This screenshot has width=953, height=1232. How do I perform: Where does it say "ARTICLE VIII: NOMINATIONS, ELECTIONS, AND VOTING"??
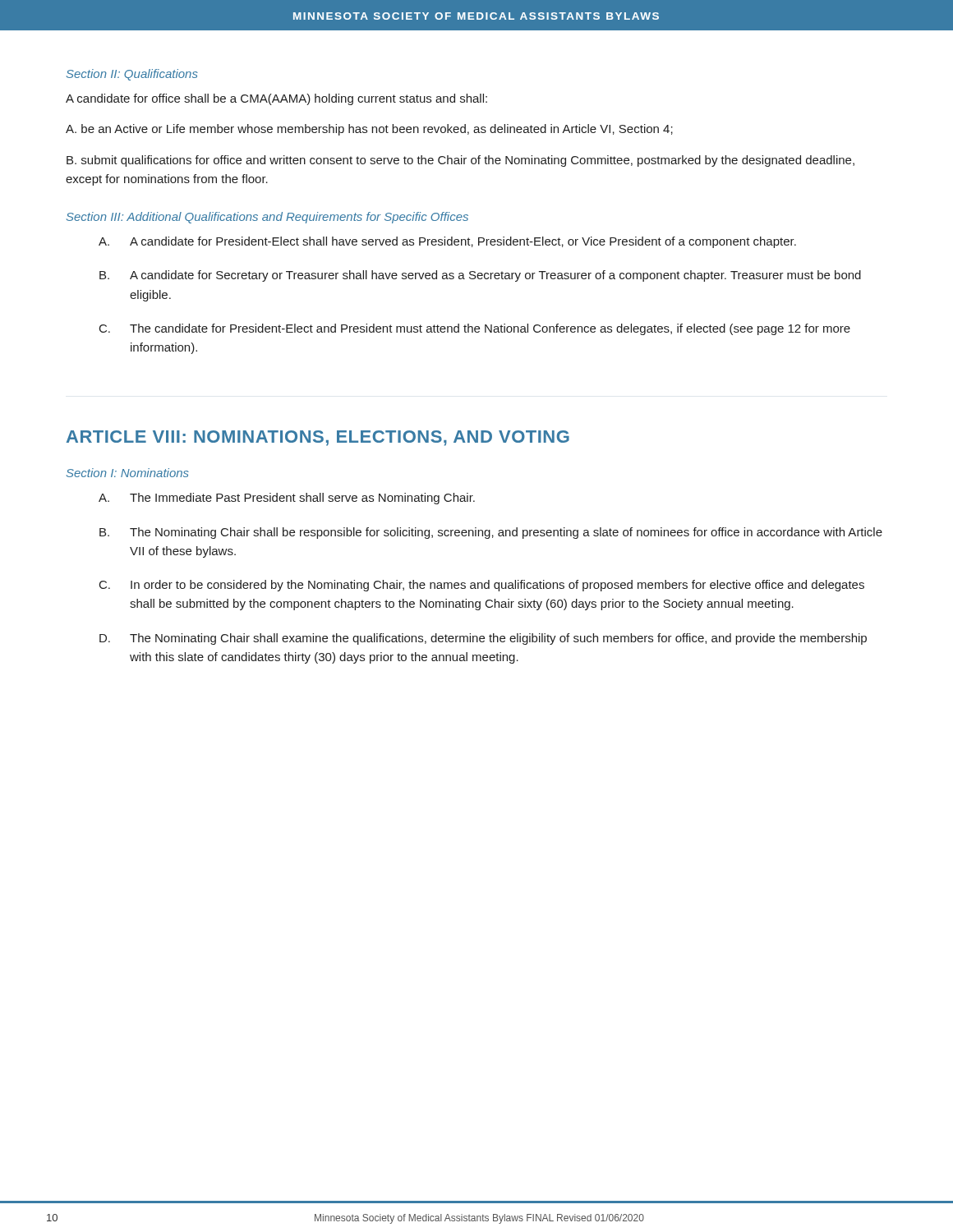click(x=318, y=437)
